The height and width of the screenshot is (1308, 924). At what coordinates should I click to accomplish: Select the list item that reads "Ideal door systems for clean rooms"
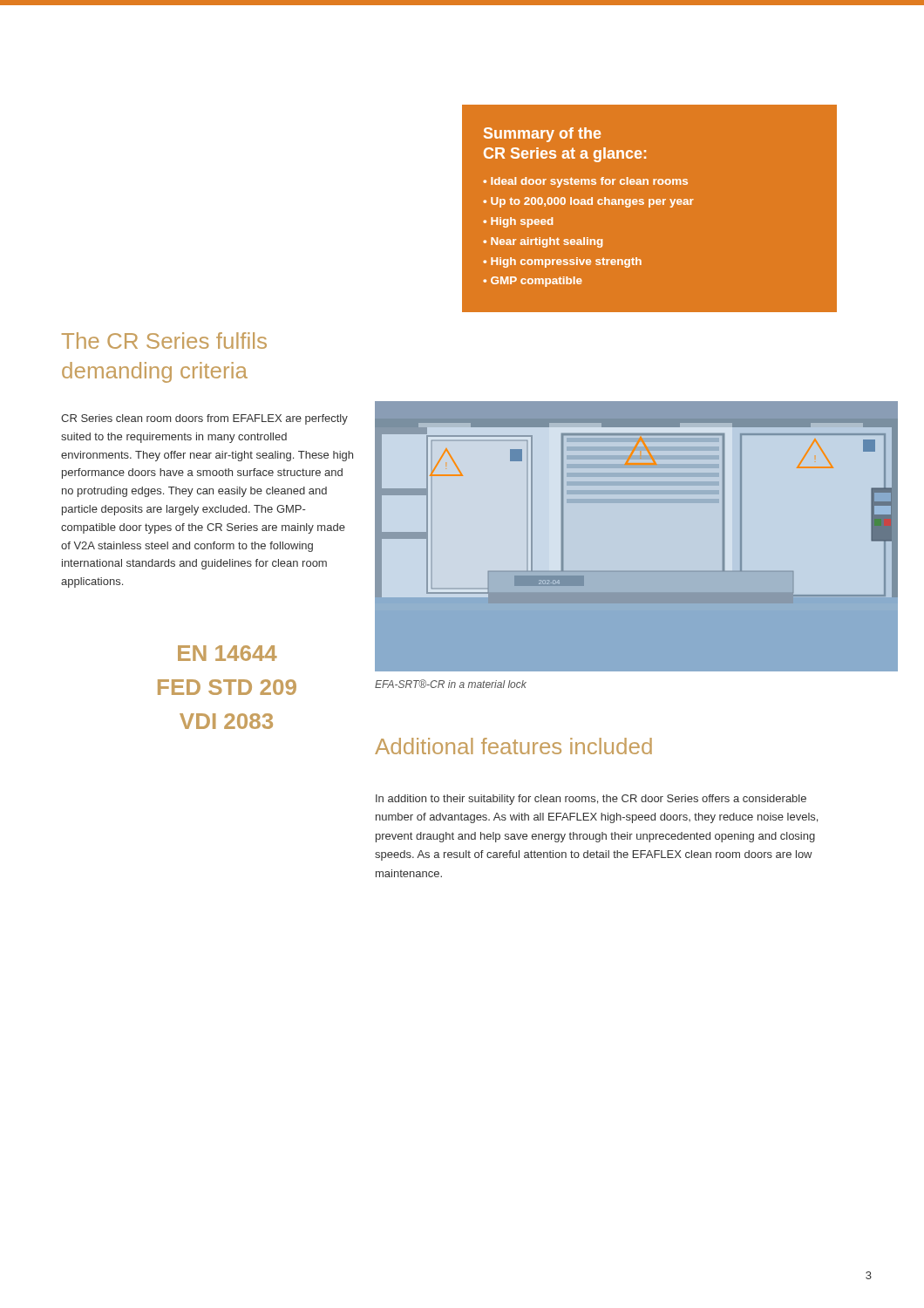(589, 181)
